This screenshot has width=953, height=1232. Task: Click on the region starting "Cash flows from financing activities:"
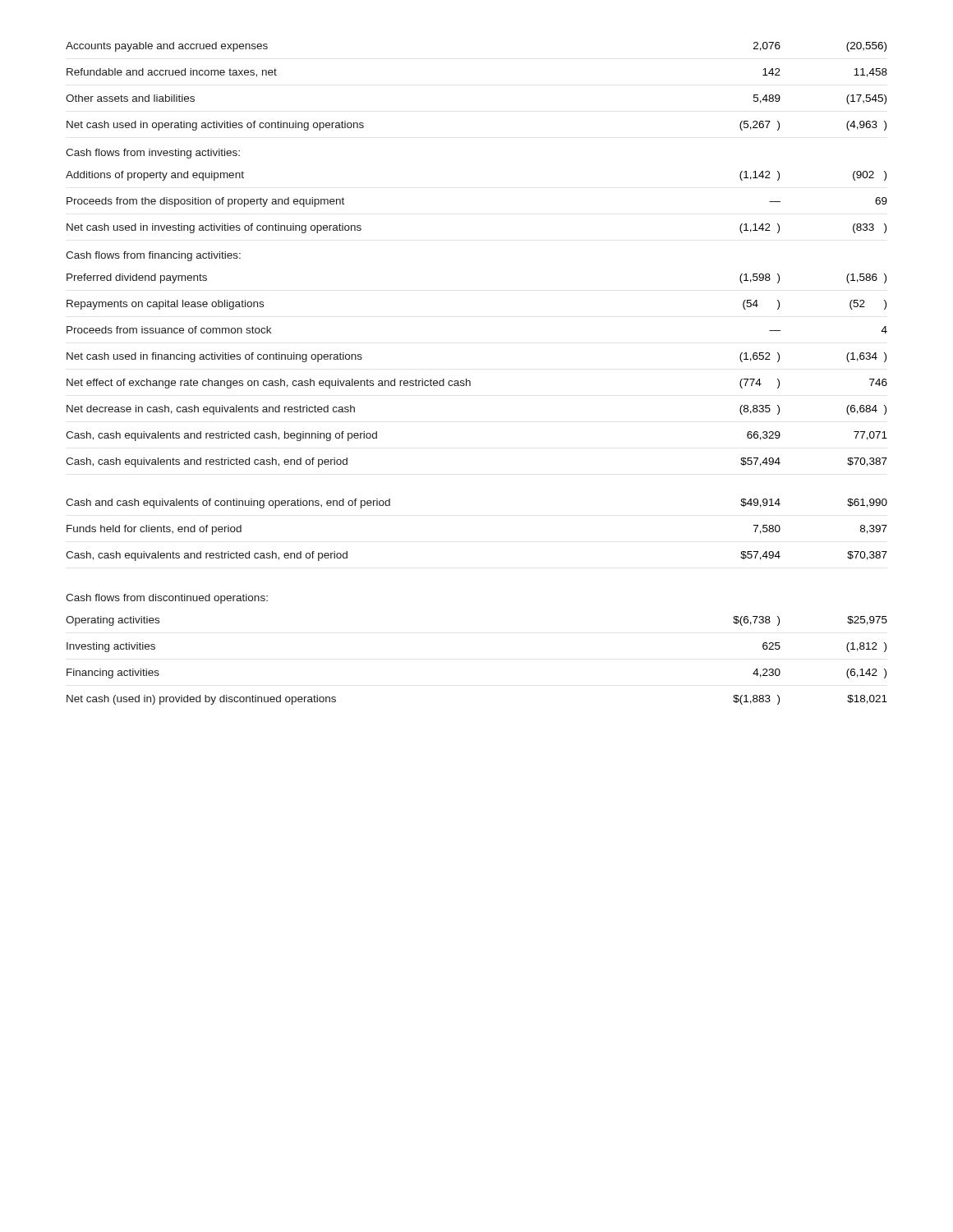click(153, 256)
